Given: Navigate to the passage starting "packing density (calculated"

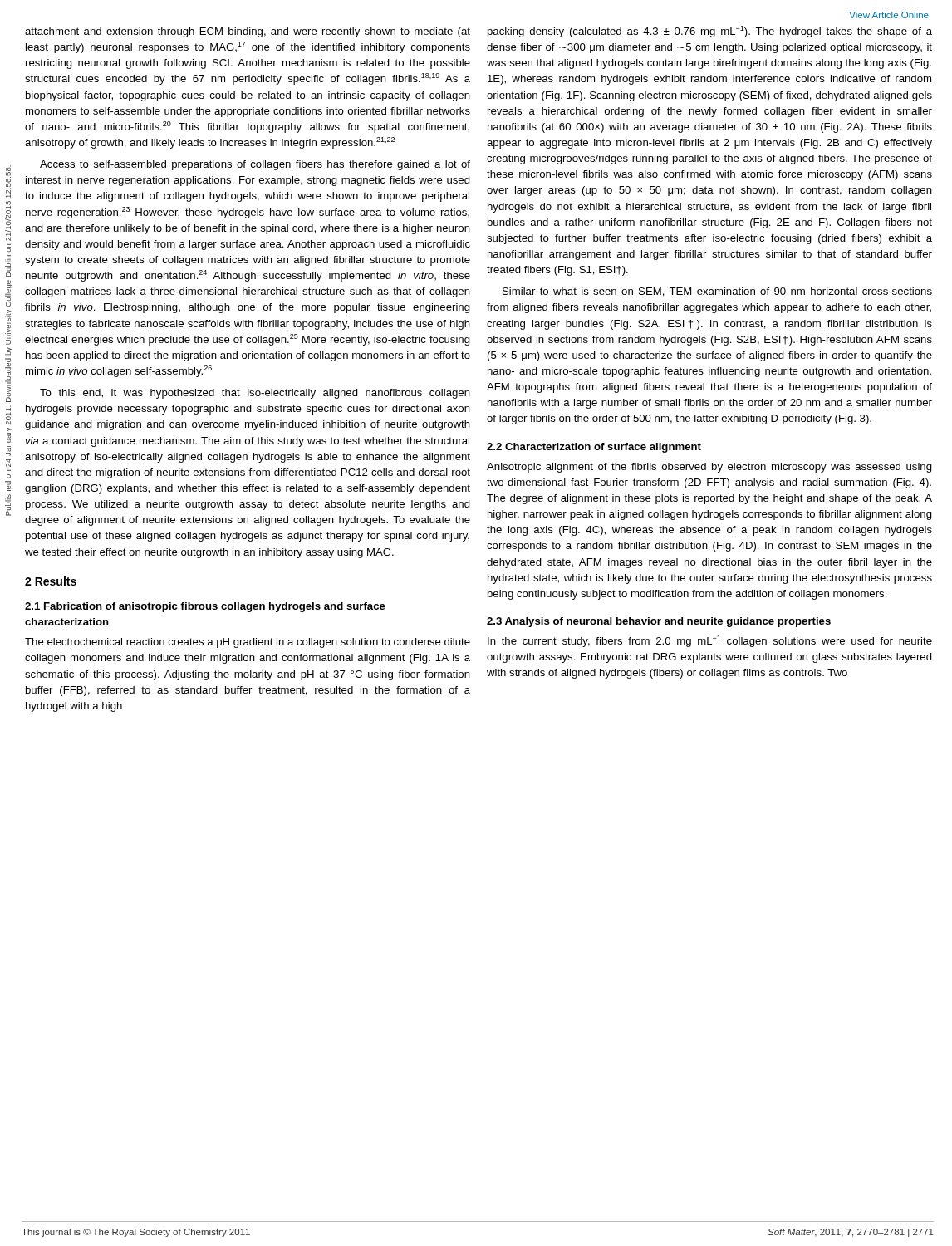Looking at the screenshot, I should coord(709,150).
